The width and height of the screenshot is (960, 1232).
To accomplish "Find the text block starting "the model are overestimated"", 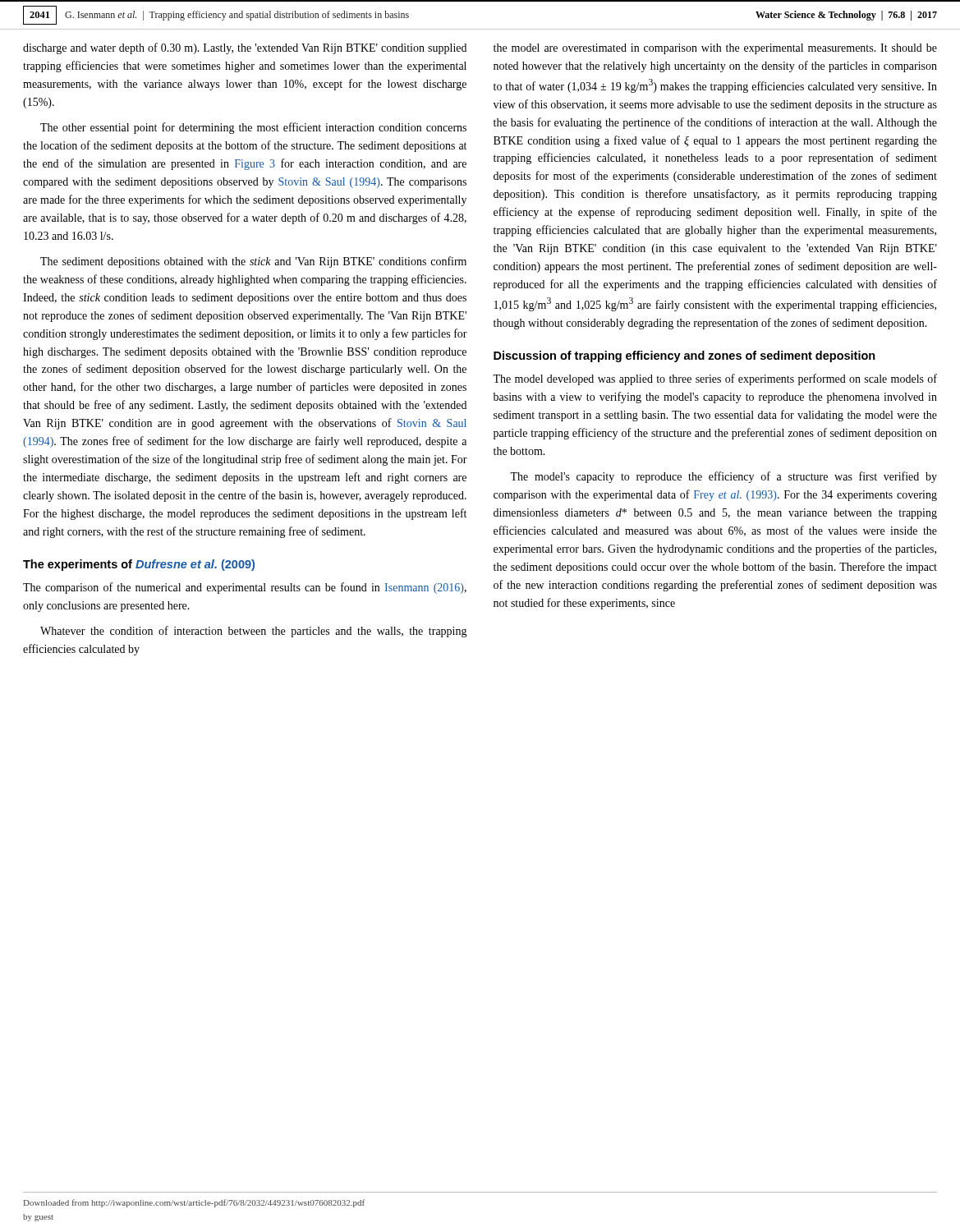I will click(x=715, y=186).
